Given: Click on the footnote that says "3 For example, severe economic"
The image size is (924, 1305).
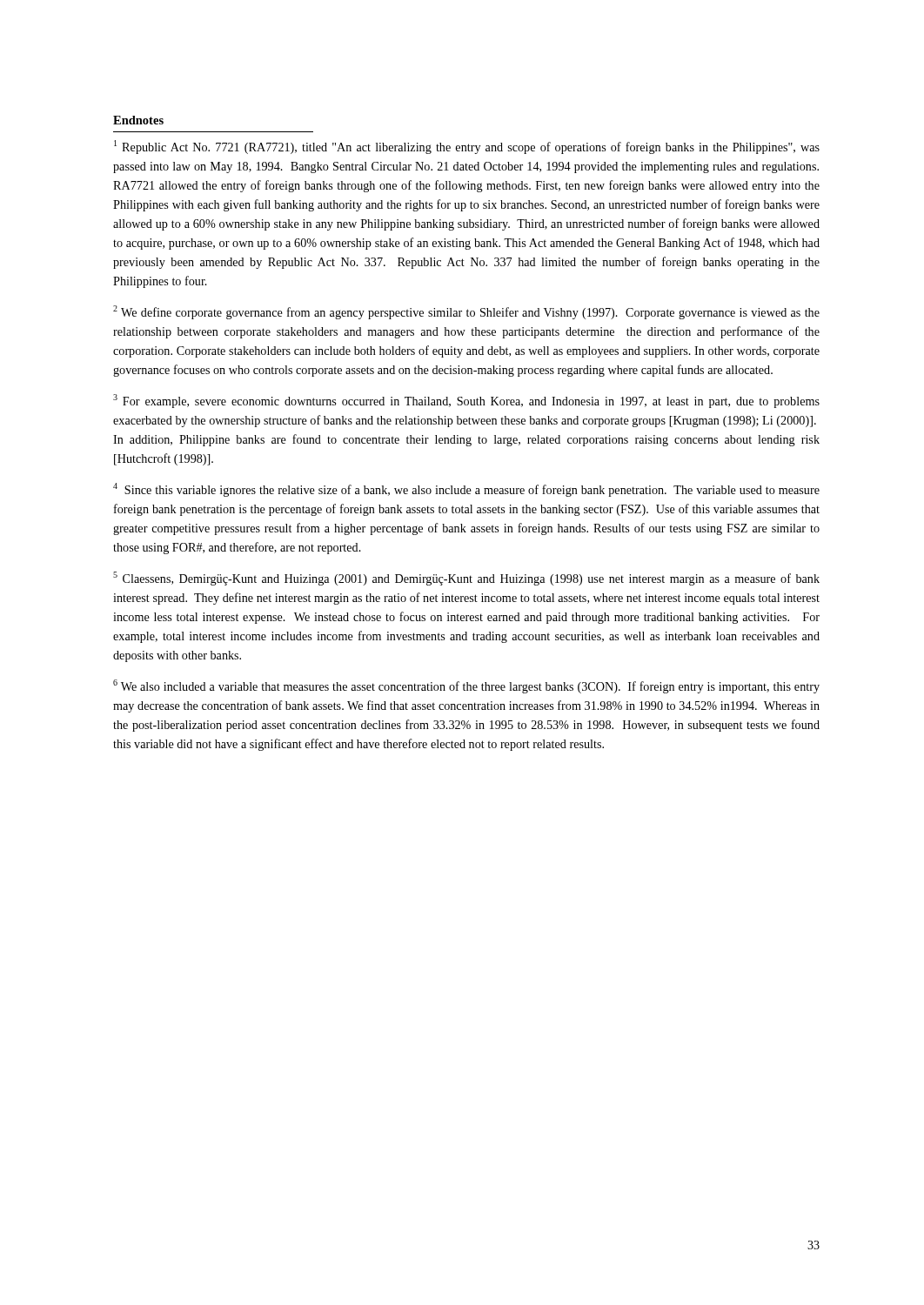Looking at the screenshot, I should coord(466,429).
